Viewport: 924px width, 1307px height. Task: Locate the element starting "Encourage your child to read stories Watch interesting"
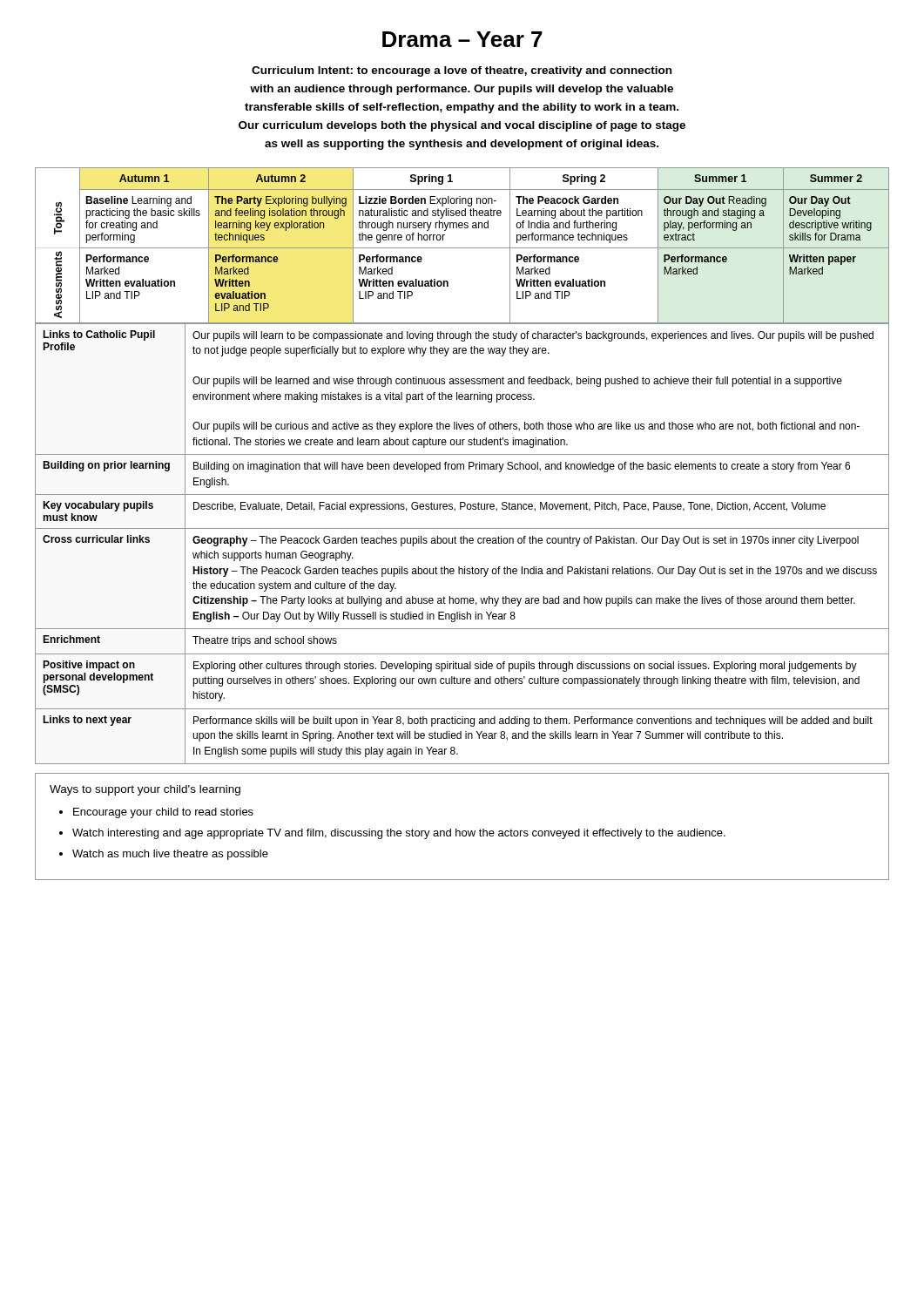pos(464,833)
